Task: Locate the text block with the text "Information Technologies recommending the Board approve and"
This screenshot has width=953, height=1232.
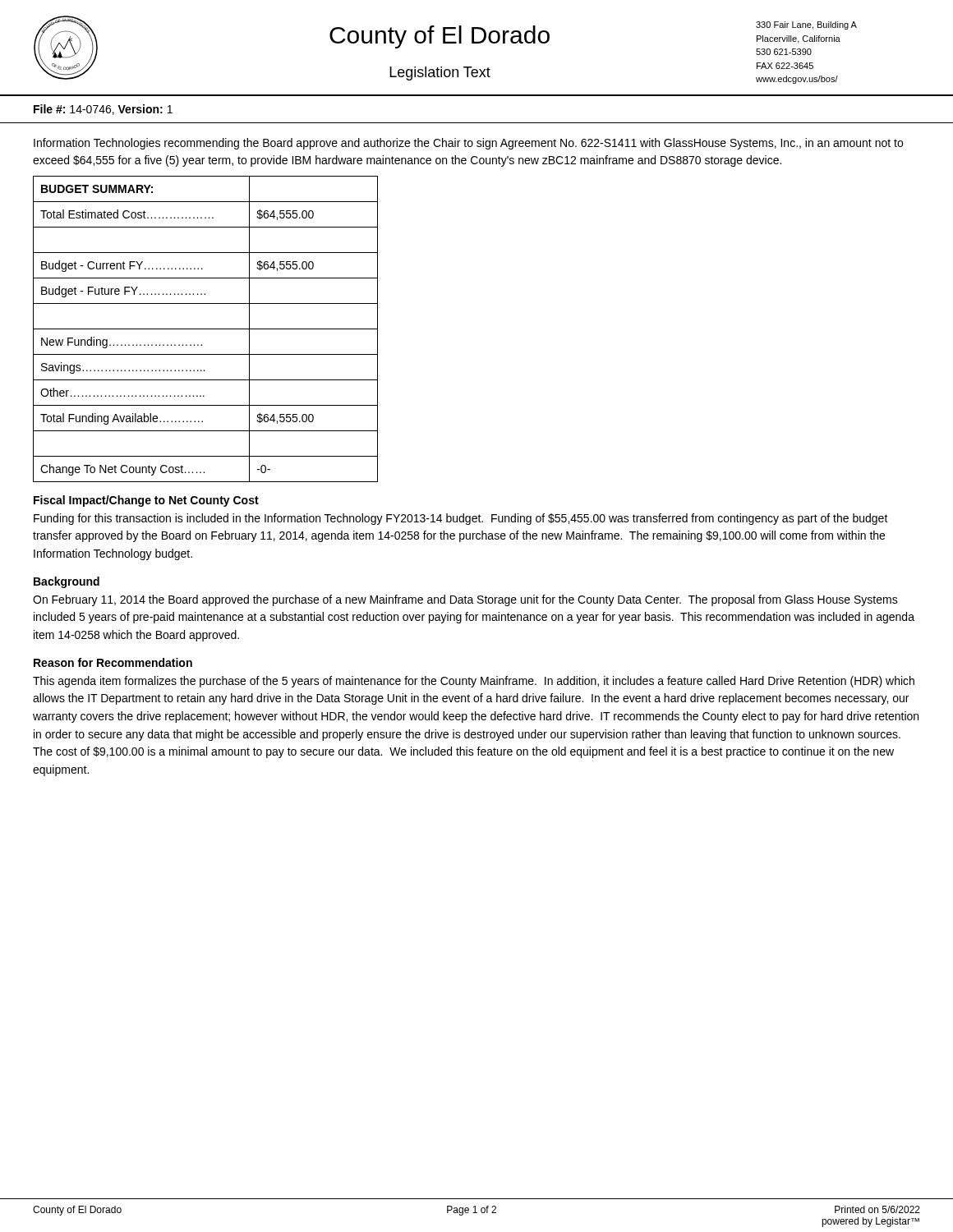Action: click(468, 151)
